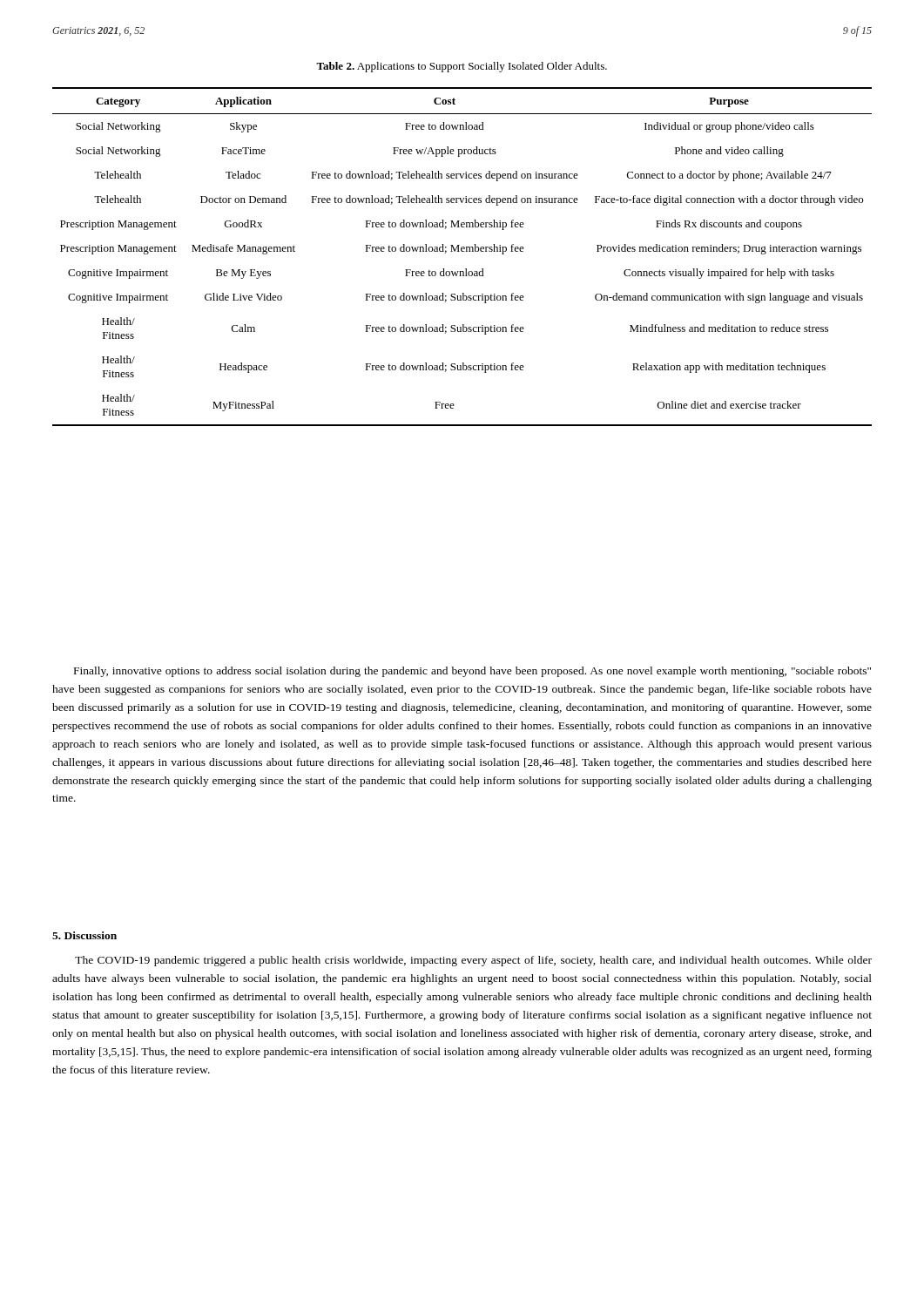Click on the table containing "Connect to a doctor"

click(462, 257)
